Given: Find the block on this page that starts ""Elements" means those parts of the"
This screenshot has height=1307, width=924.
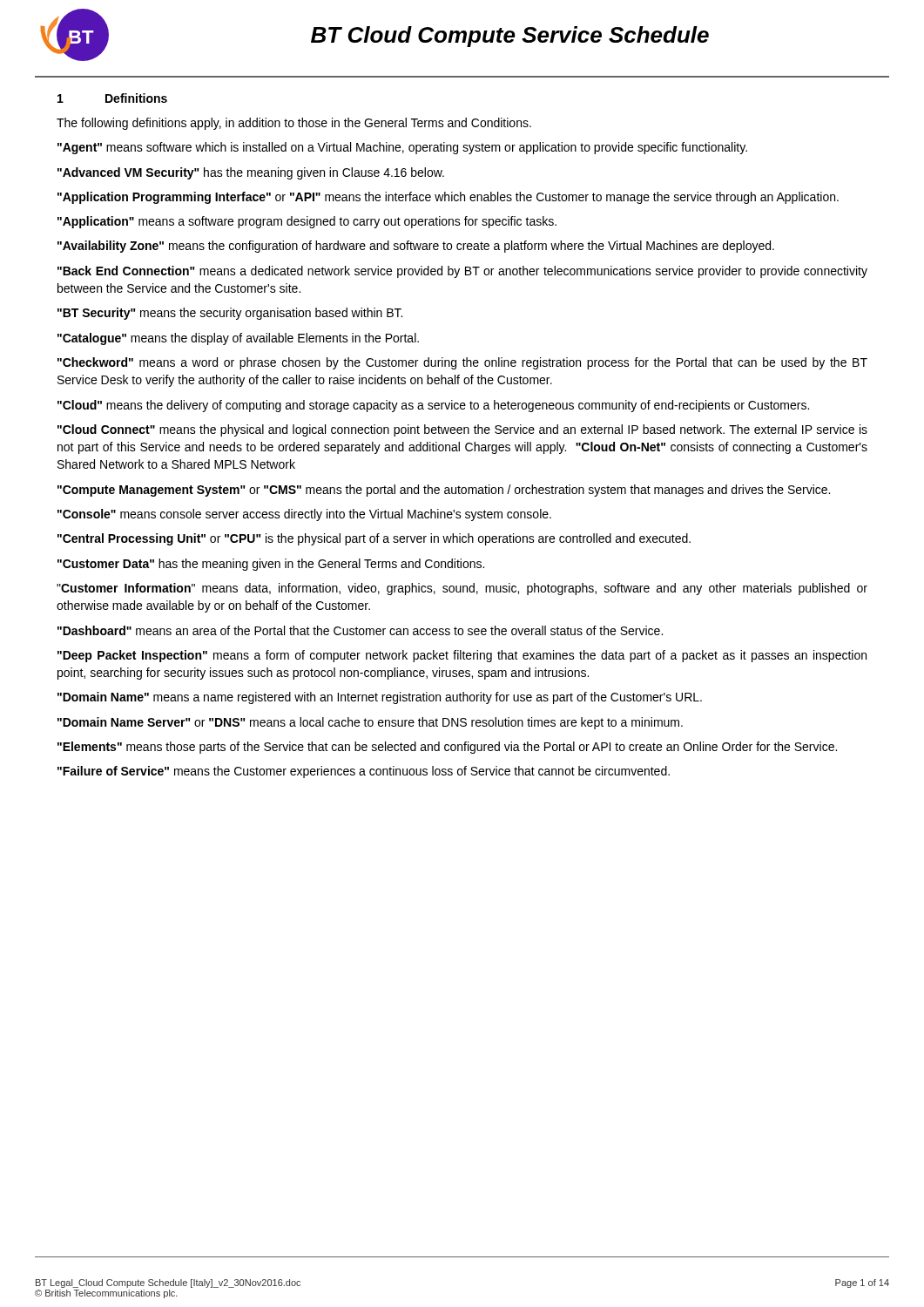Looking at the screenshot, I should click(x=462, y=747).
